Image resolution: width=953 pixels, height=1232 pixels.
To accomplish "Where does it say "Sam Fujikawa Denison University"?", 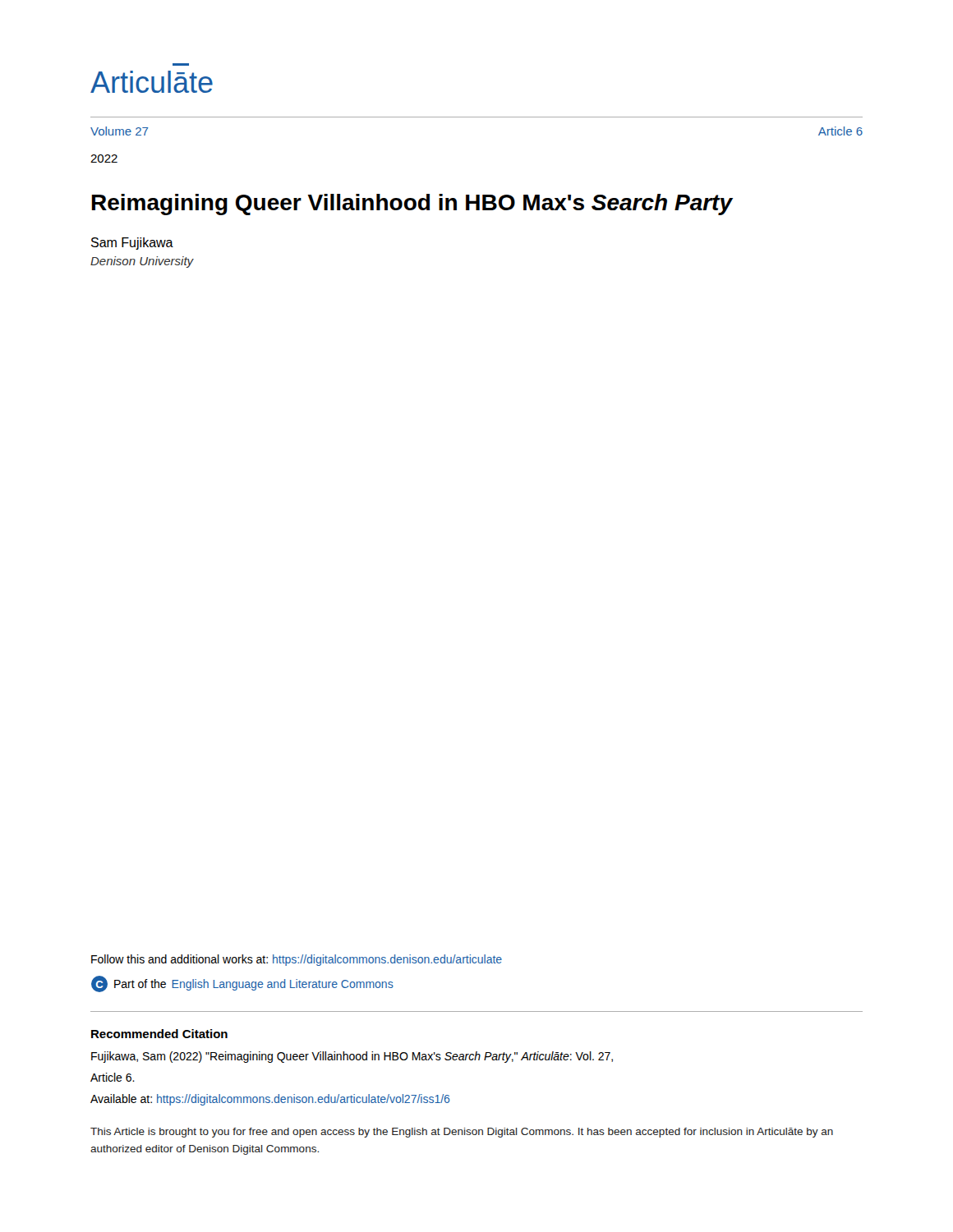I will 132,244.
